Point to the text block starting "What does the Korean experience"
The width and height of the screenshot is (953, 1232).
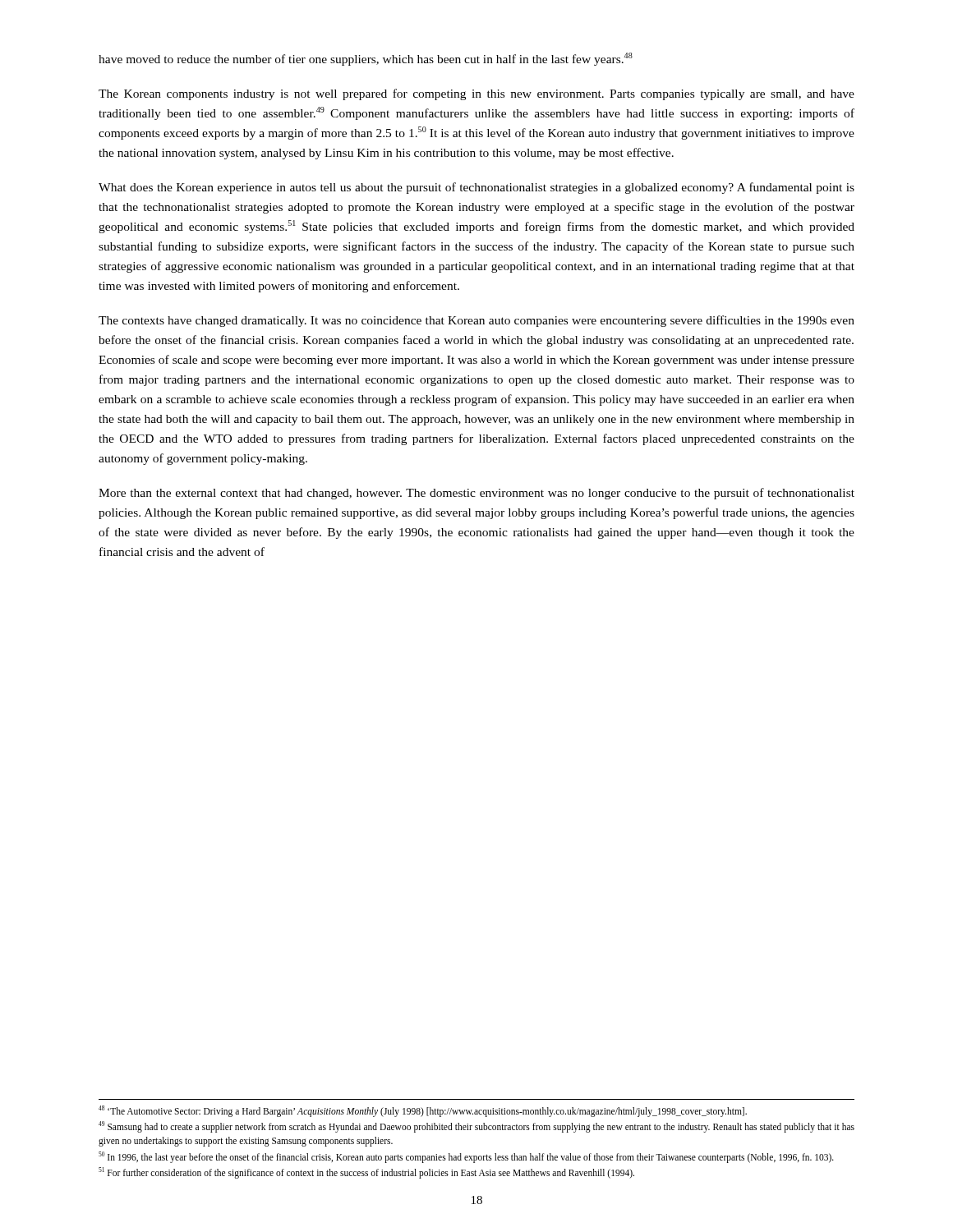pos(476,236)
